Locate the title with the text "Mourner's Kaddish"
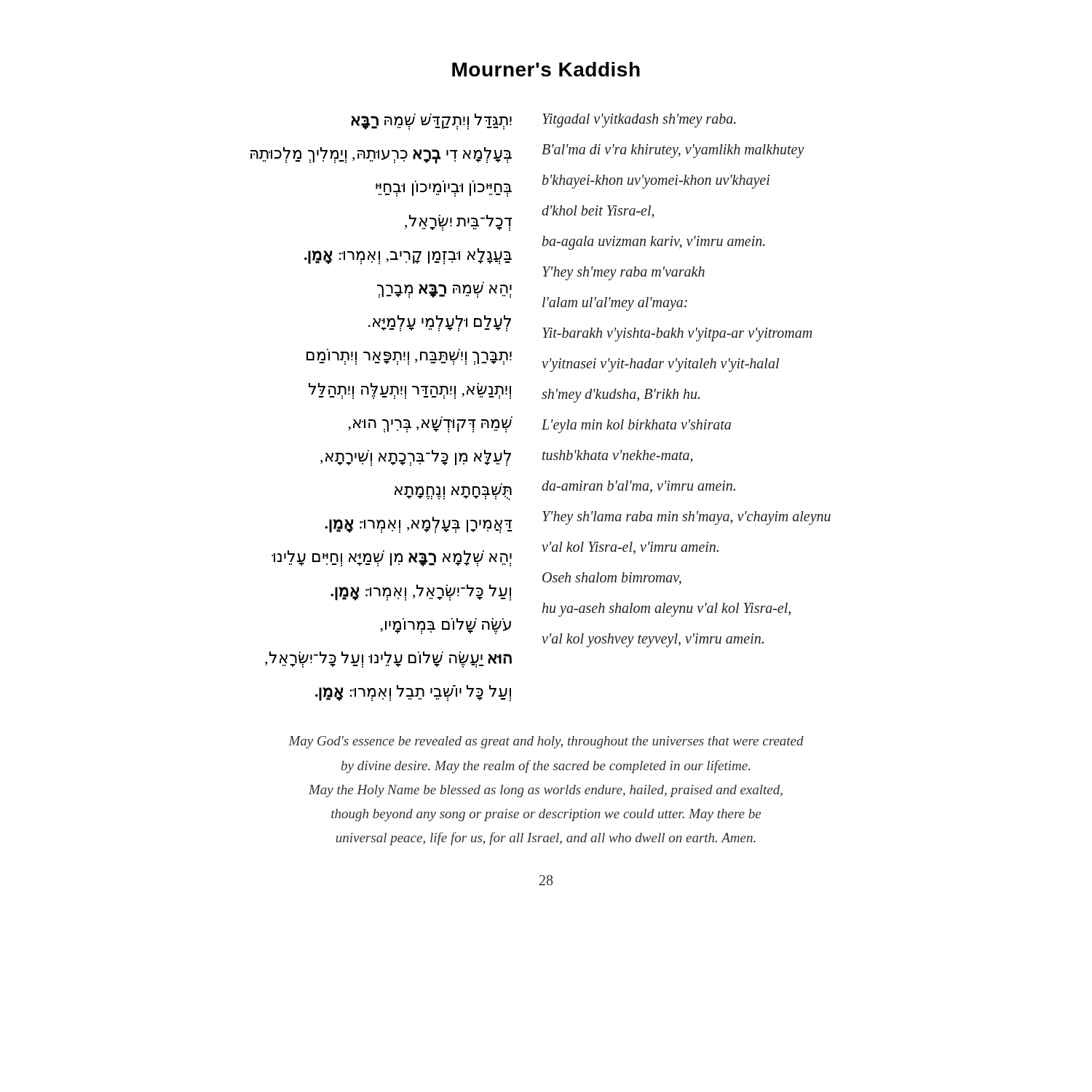 546,70
